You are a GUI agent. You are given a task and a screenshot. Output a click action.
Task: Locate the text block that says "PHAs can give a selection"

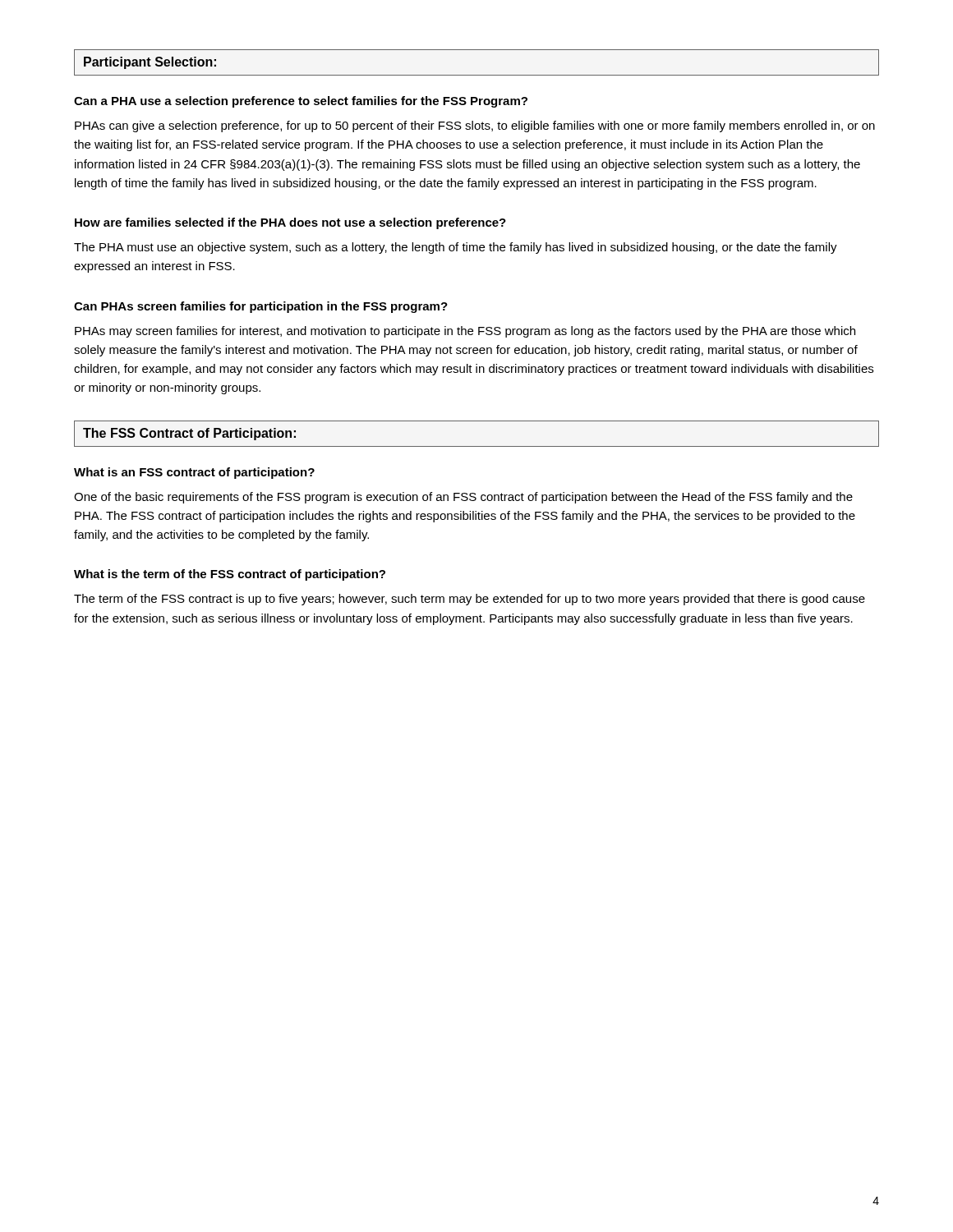[475, 154]
